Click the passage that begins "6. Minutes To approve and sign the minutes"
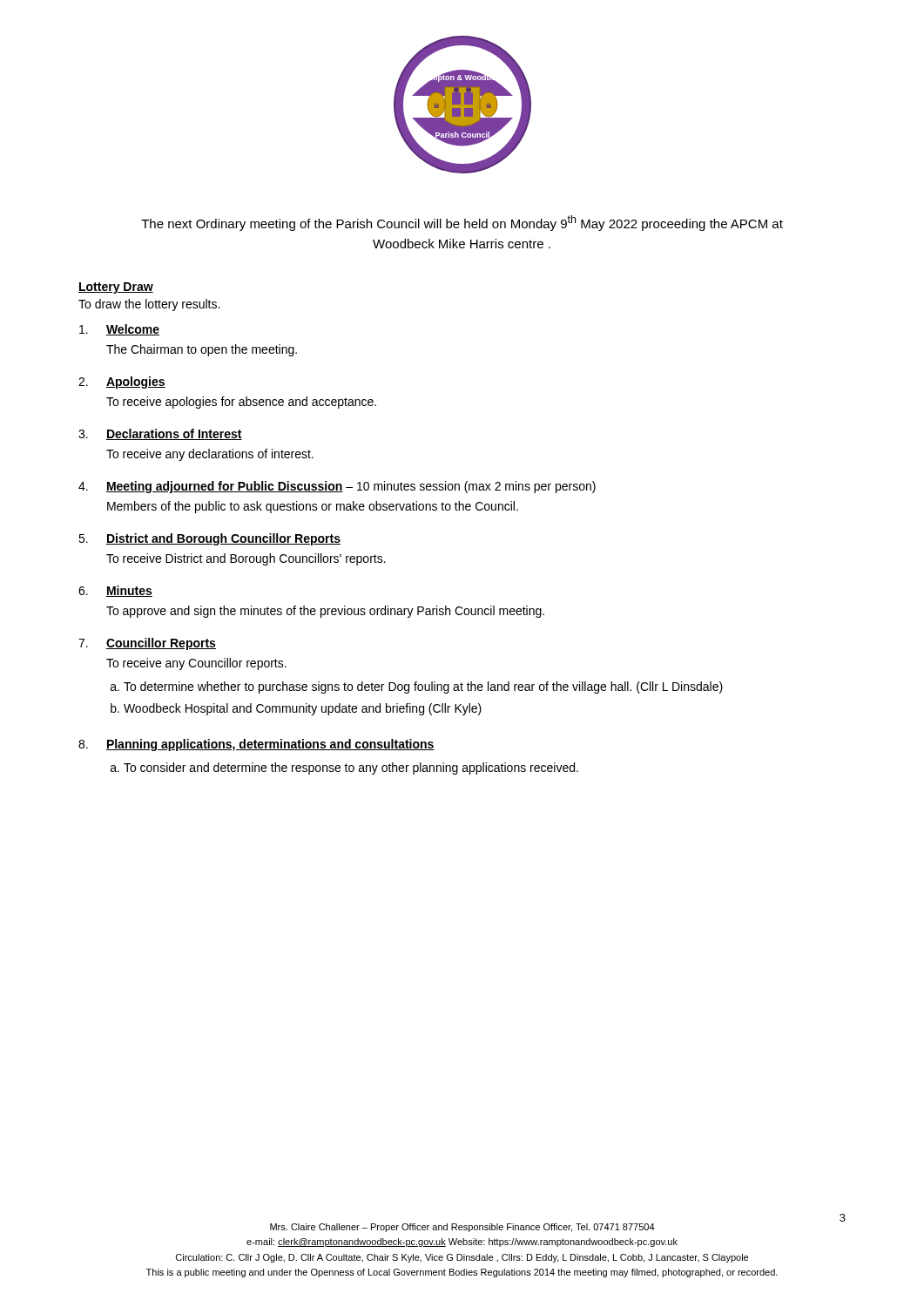Image resolution: width=924 pixels, height=1307 pixels. (x=461, y=601)
